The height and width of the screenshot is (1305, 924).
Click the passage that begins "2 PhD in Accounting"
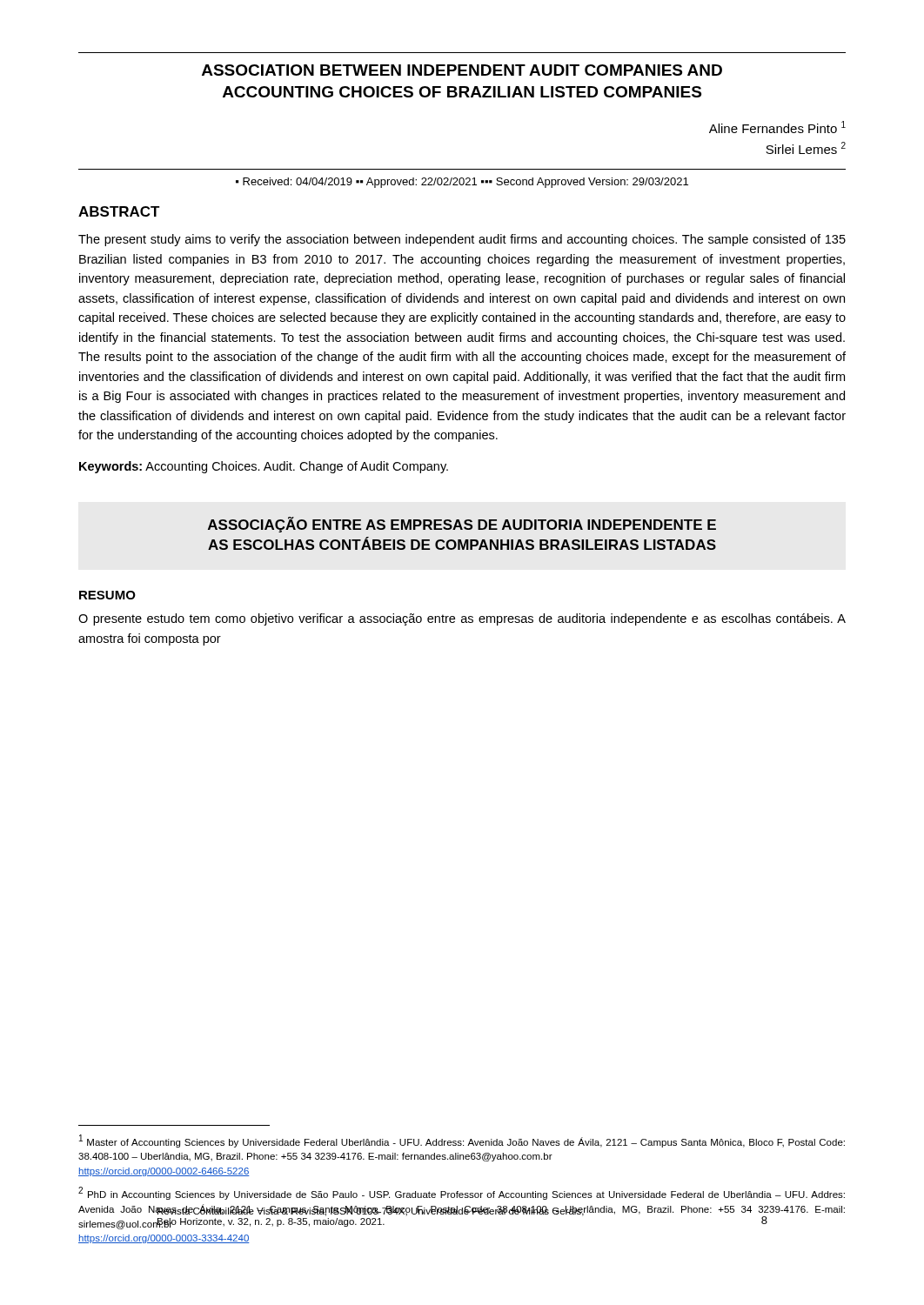pos(462,1215)
